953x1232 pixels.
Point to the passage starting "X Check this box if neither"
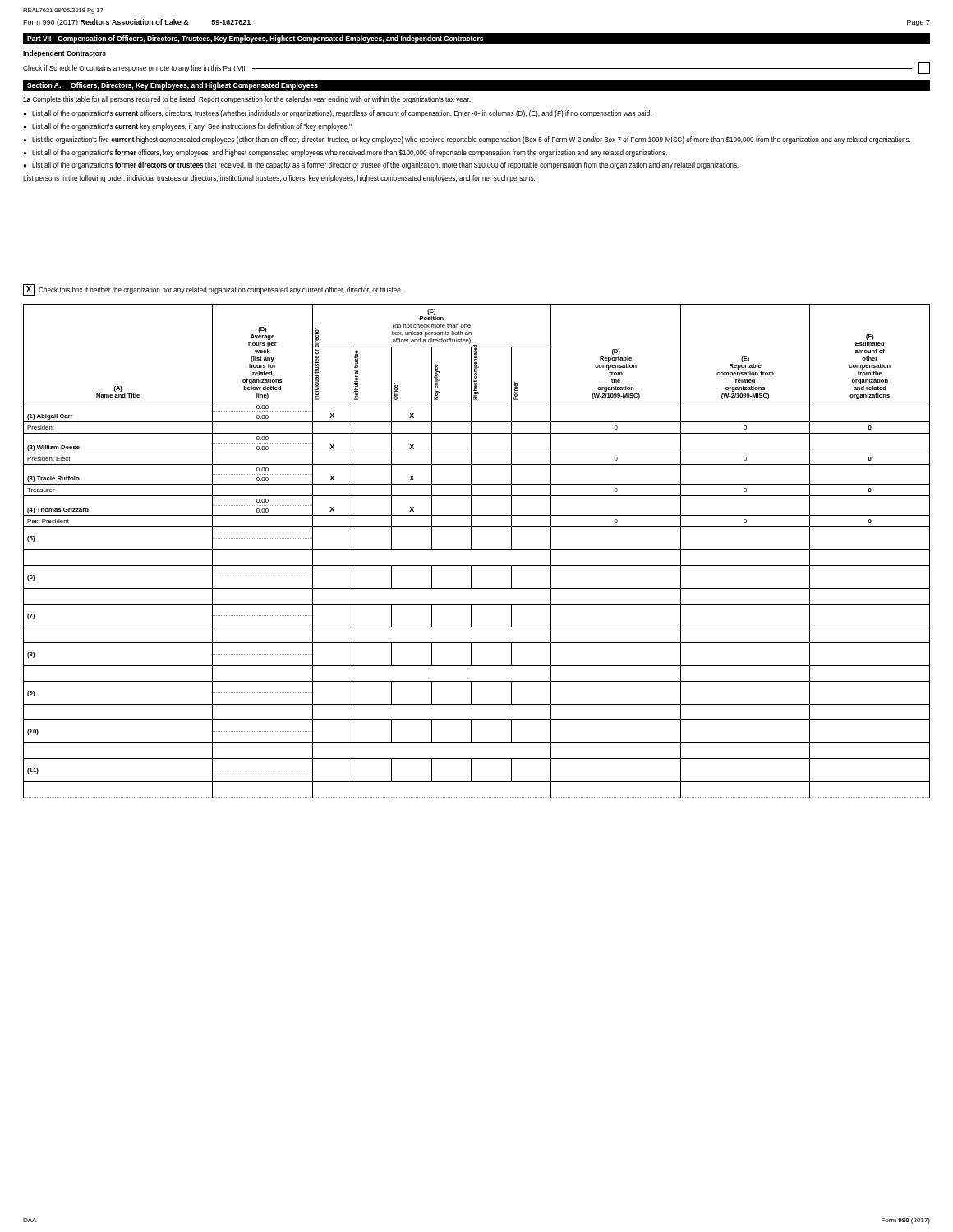pyautogui.click(x=213, y=290)
